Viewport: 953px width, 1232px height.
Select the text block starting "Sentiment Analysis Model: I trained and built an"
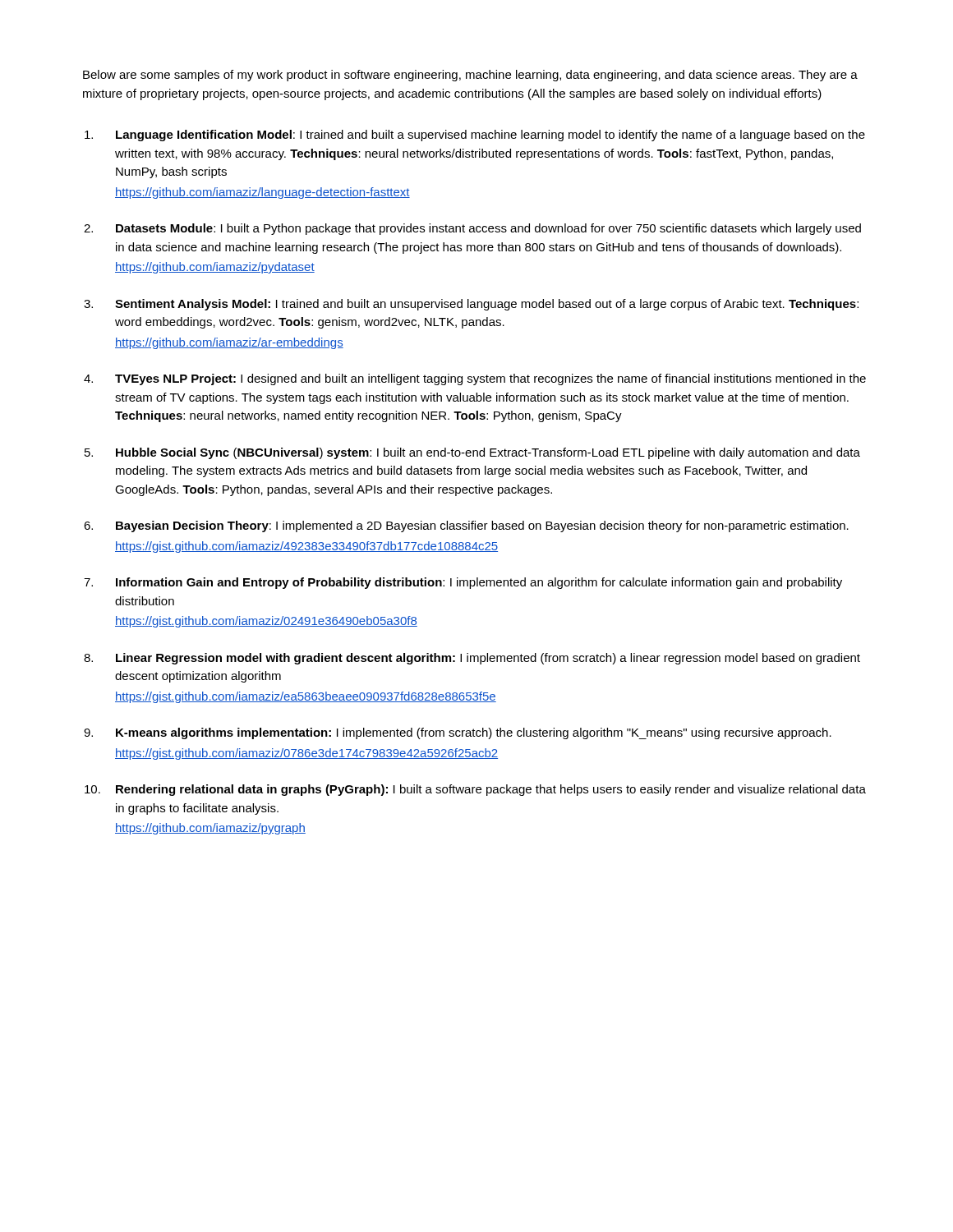point(489,323)
